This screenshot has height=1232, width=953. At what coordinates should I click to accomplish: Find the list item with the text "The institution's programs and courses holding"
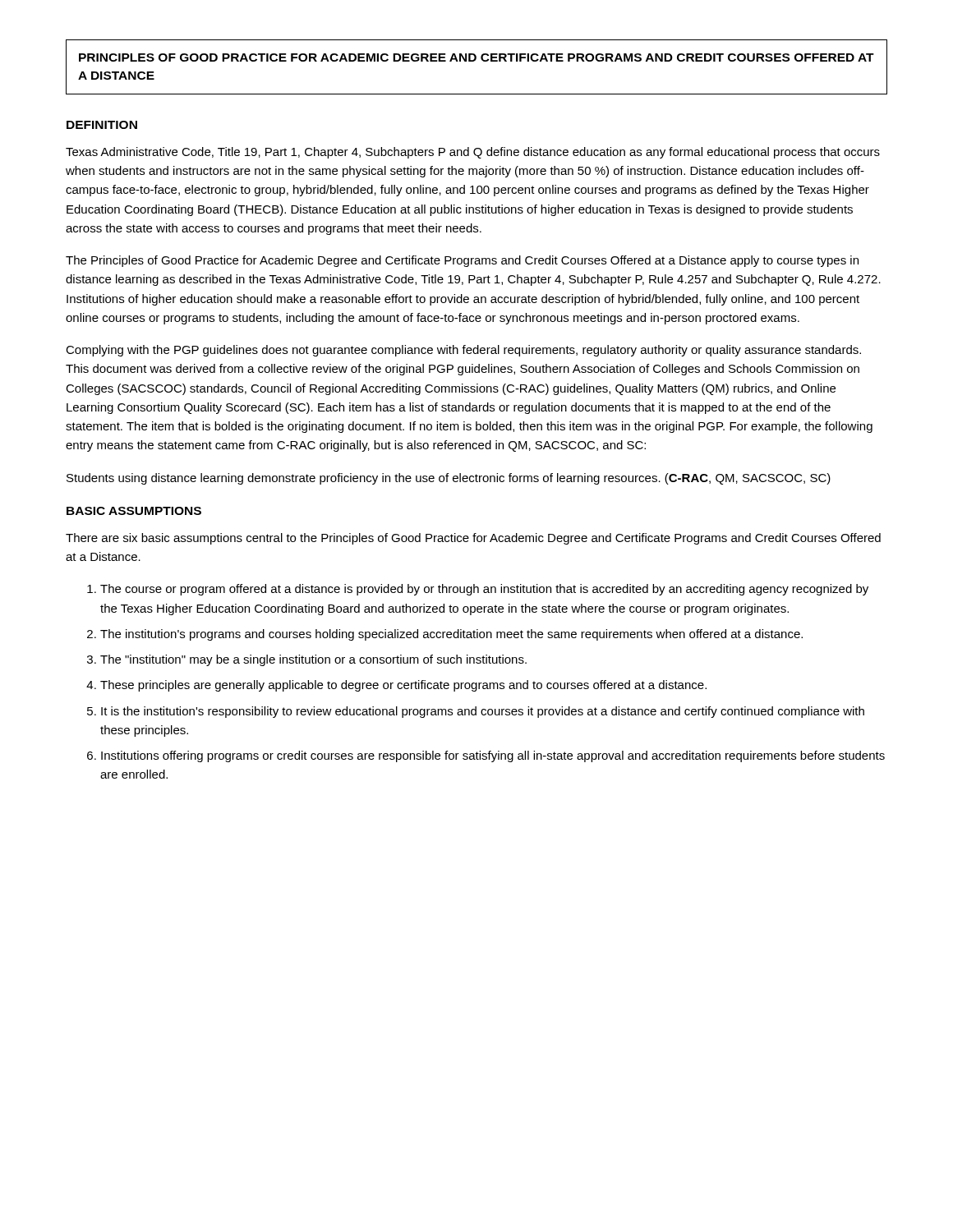[x=494, y=634]
